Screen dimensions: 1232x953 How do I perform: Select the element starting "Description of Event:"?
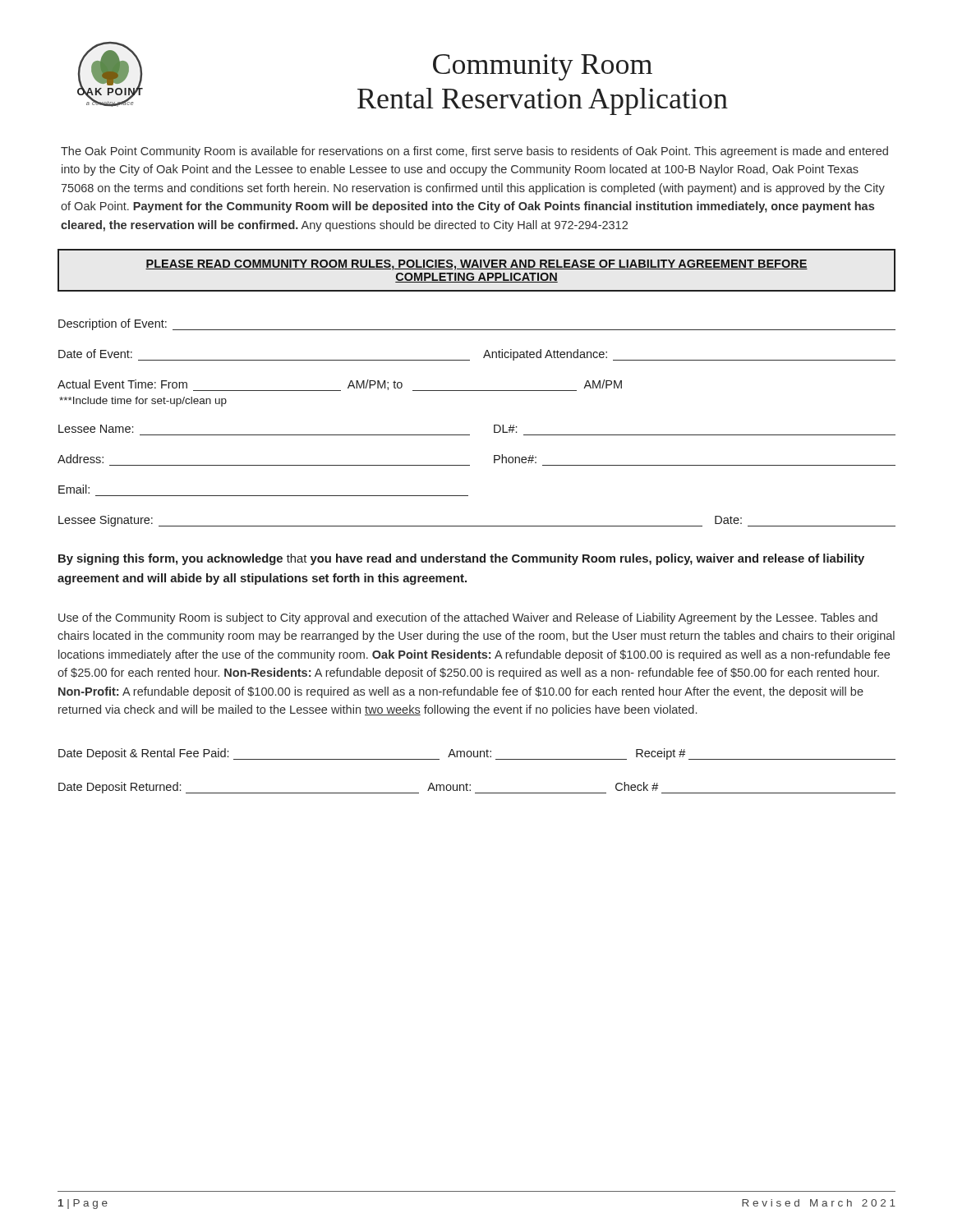coord(476,323)
